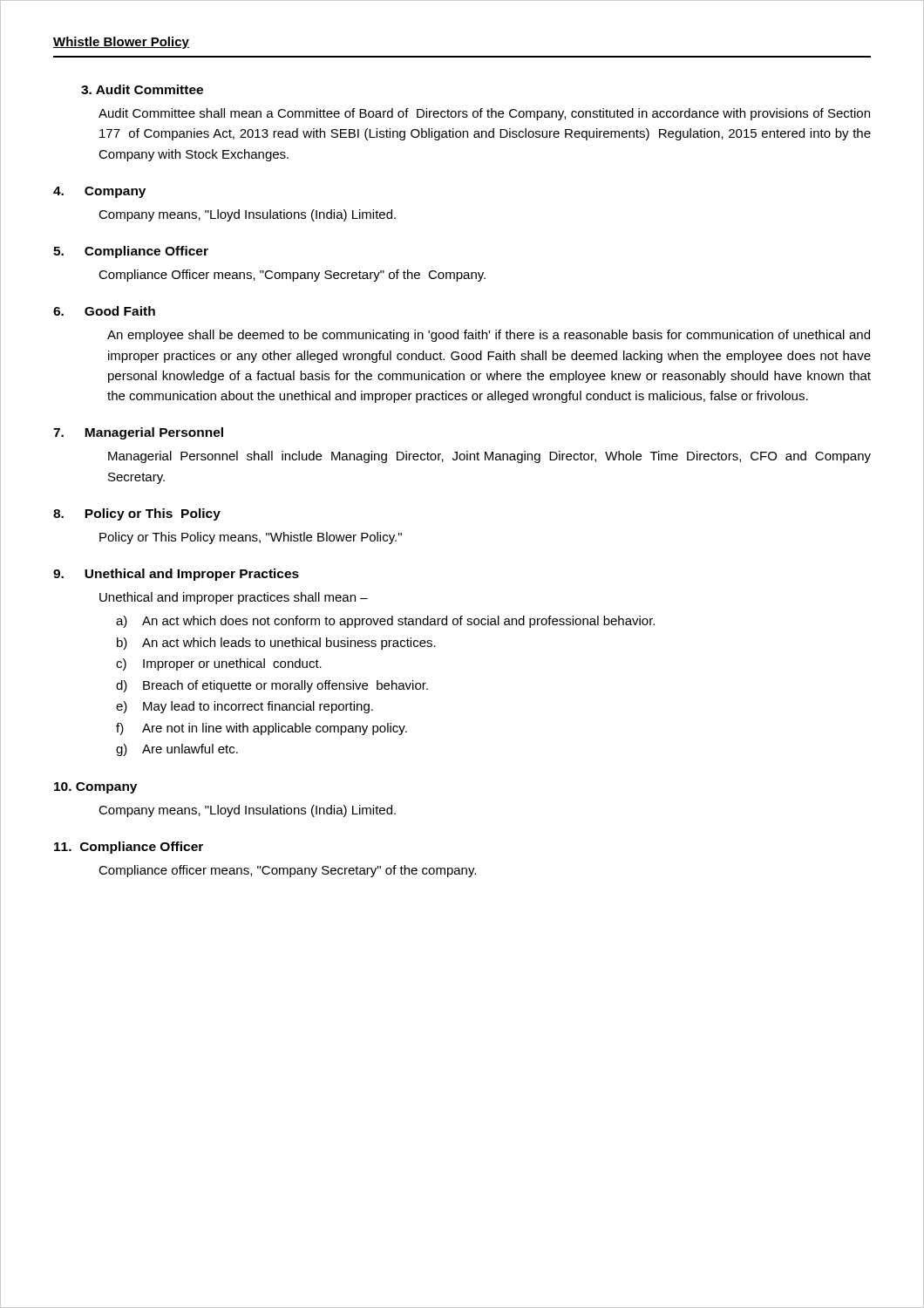Locate the section header containing "10. Company"
This screenshot has width=924, height=1308.
[x=95, y=786]
